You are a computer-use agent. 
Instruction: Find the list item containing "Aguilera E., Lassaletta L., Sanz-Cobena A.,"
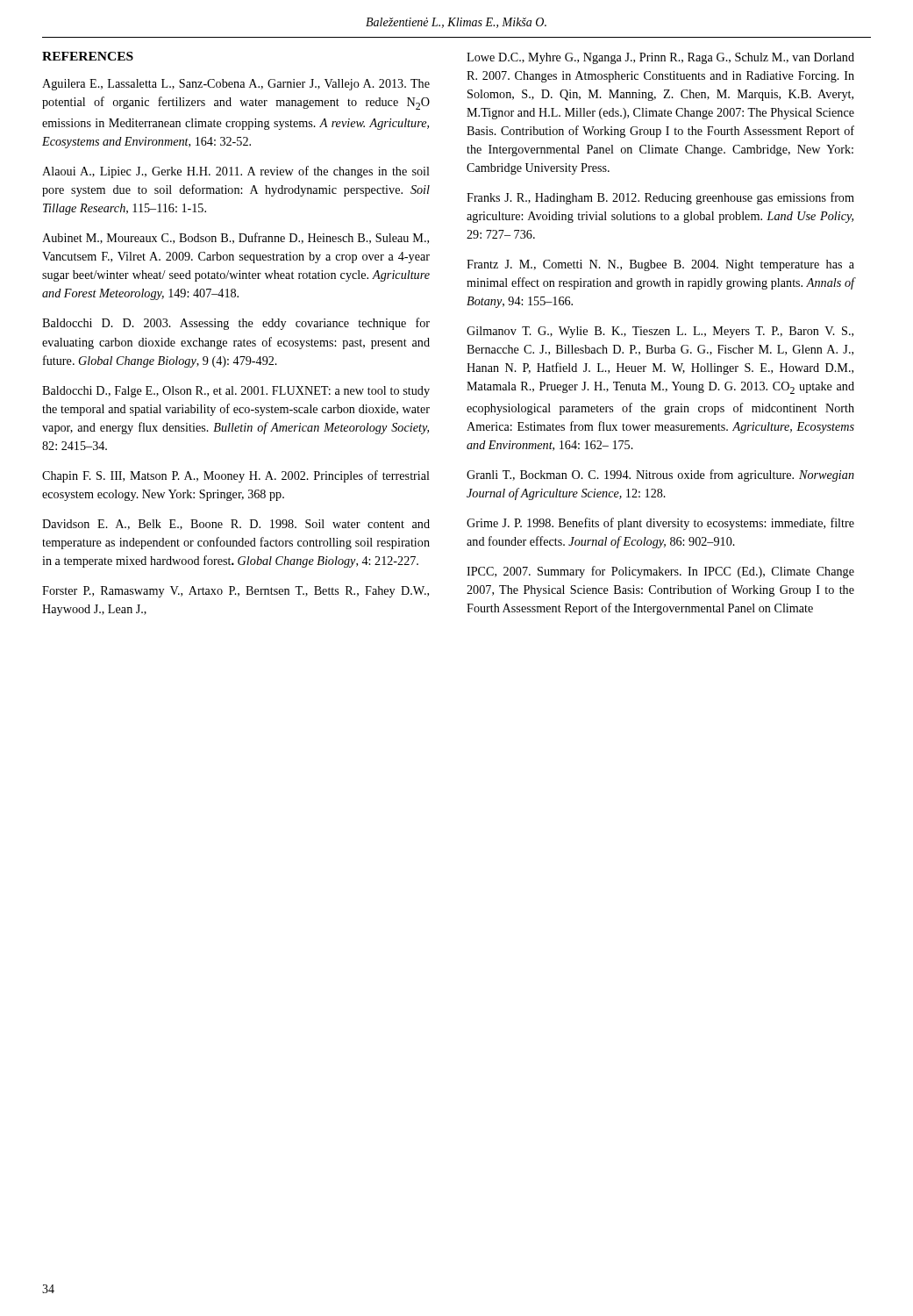tap(236, 112)
